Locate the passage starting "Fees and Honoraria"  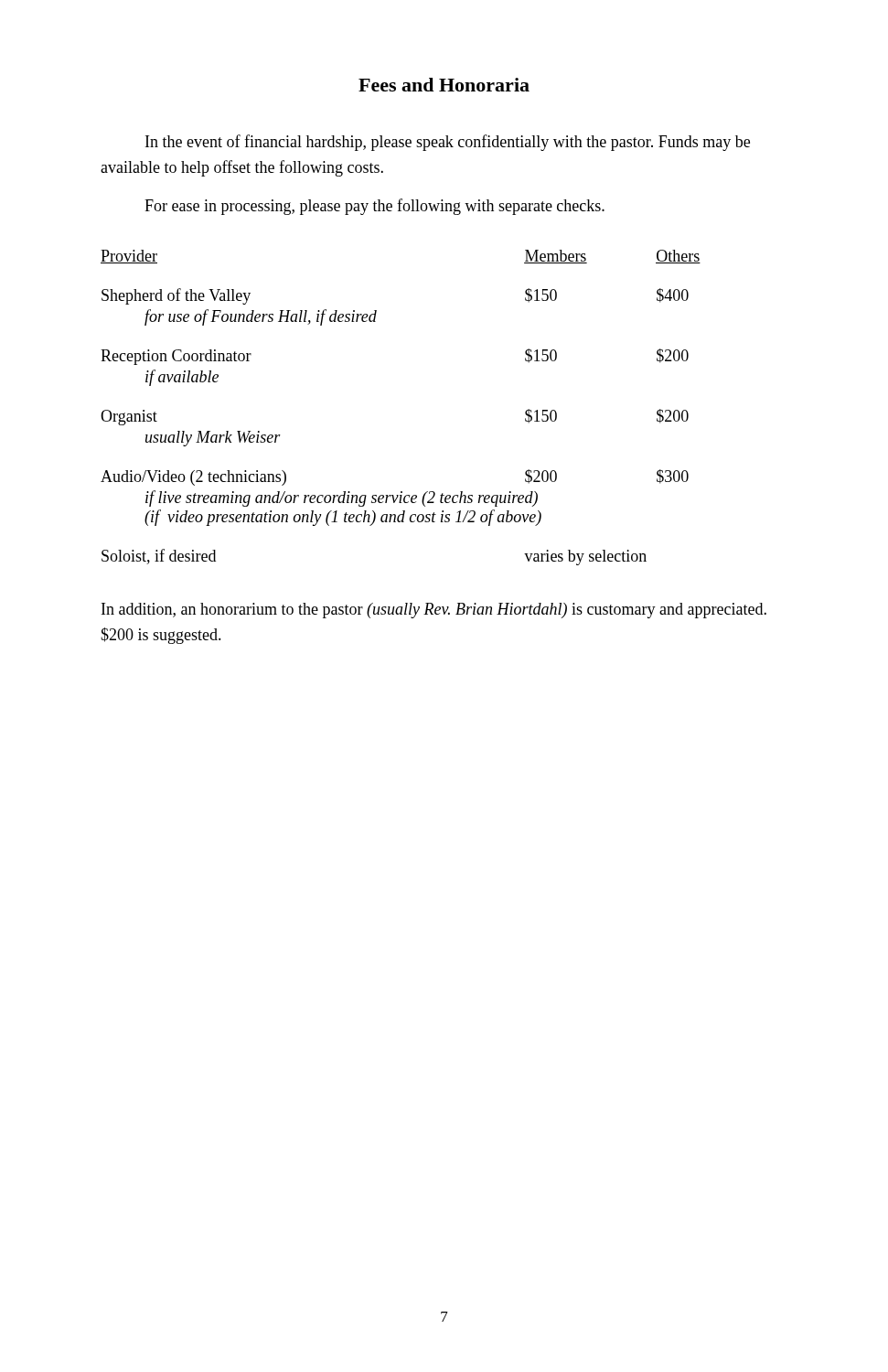pos(444,85)
